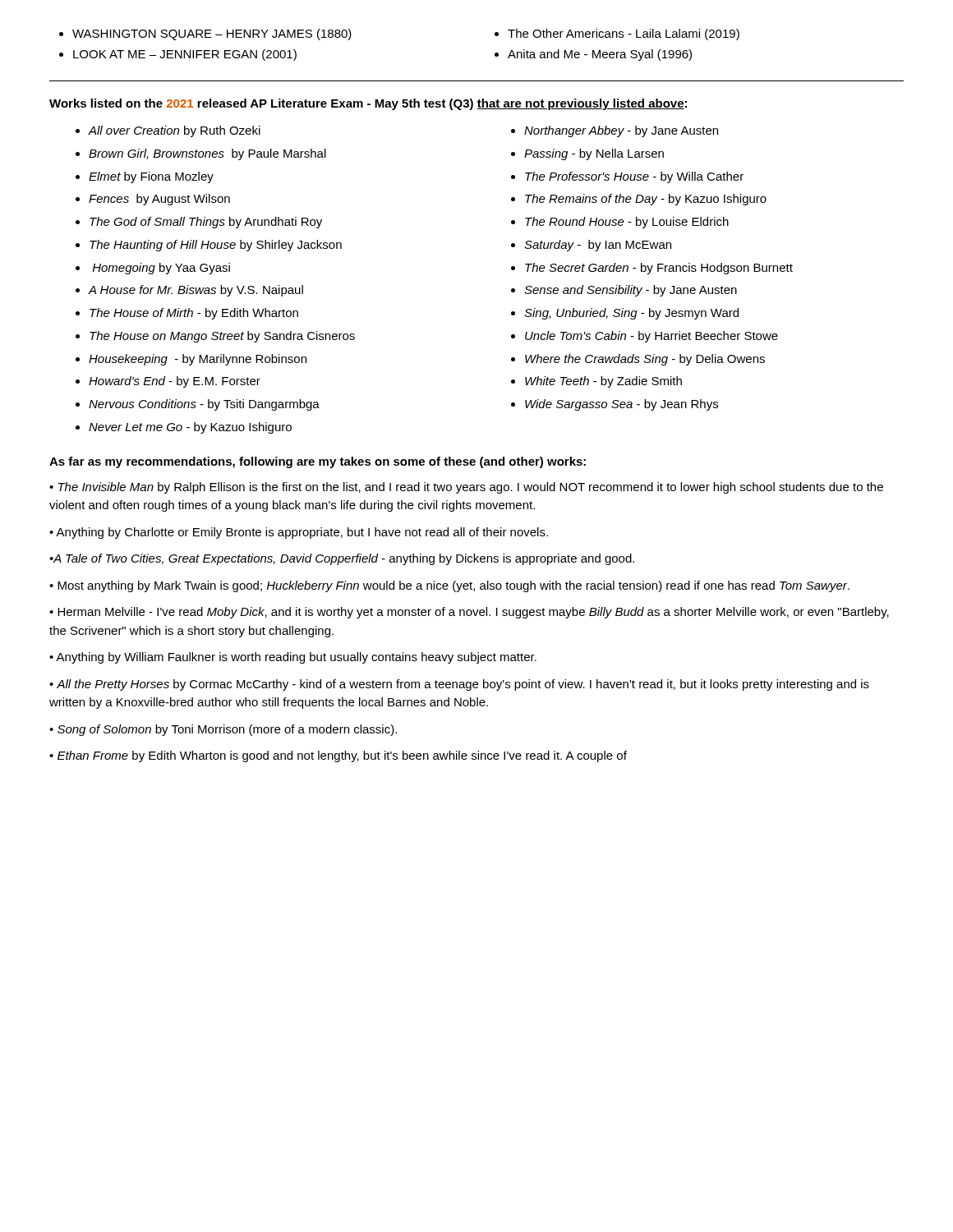Point to the region starting "The Other Americans - Laila Lalami (2019)"
Viewport: 953px width, 1232px height.
[694, 33]
